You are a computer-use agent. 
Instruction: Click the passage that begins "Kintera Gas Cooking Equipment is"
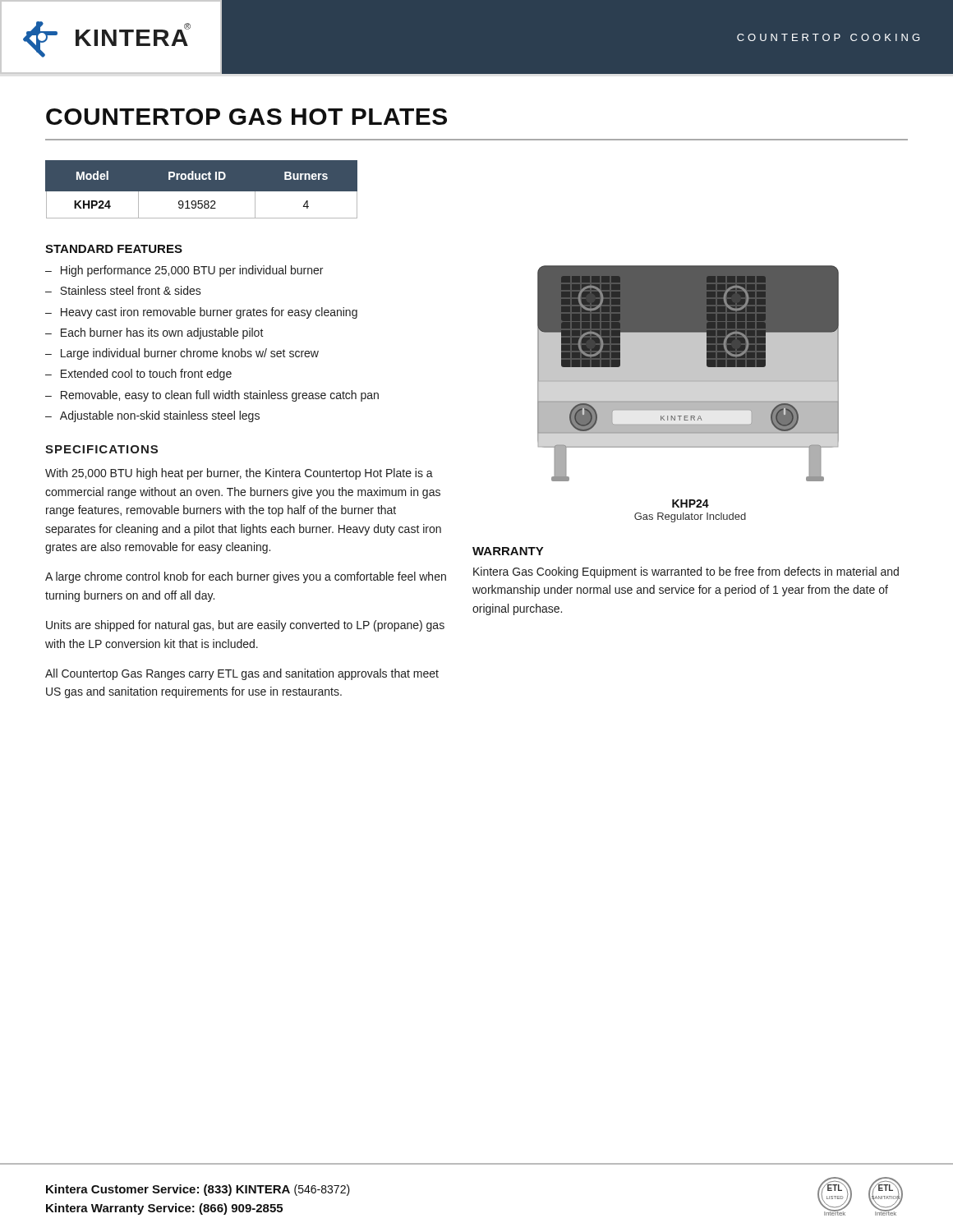[x=686, y=590]
